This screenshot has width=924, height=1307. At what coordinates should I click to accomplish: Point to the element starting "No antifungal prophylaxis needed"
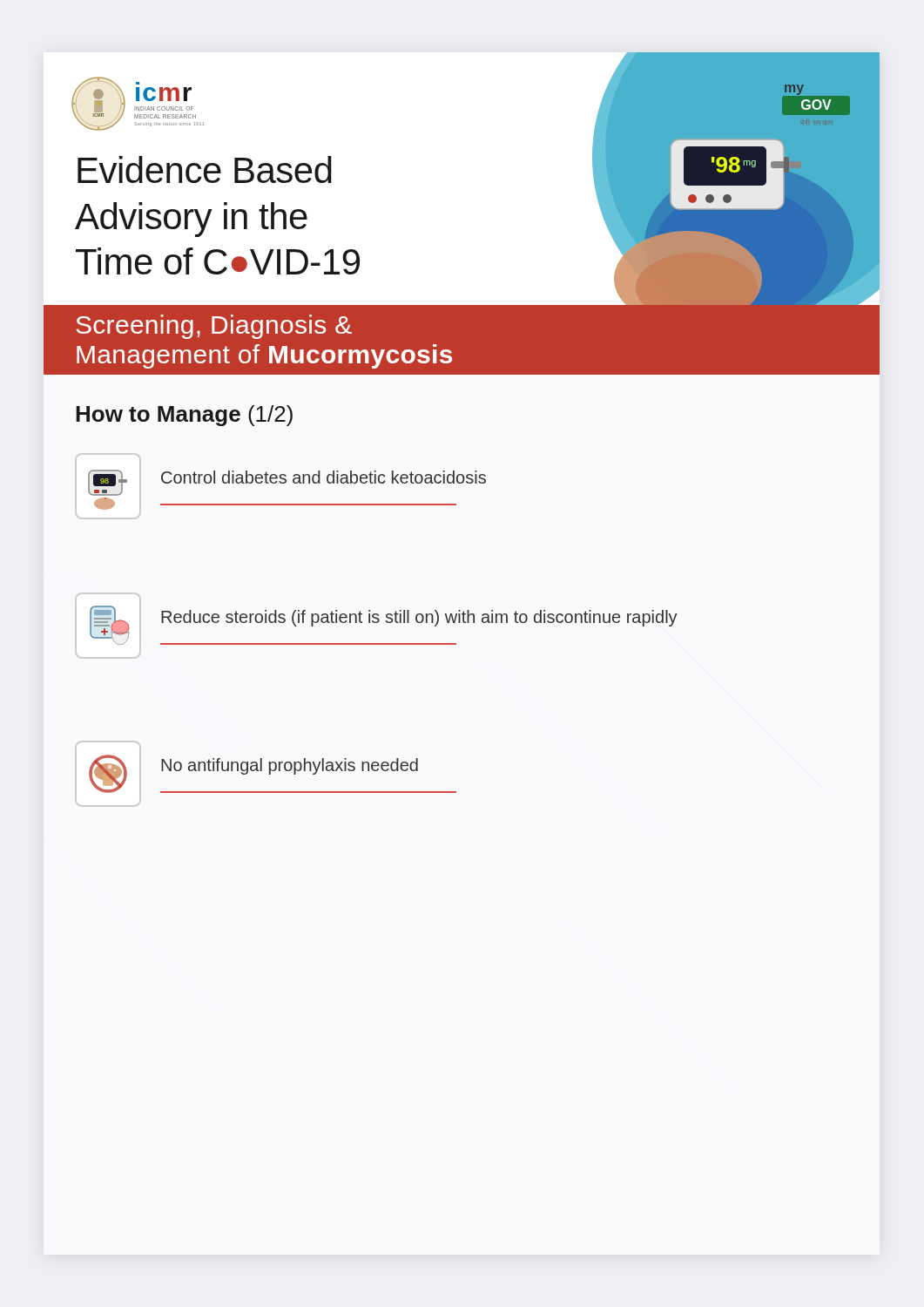coord(458,774)
